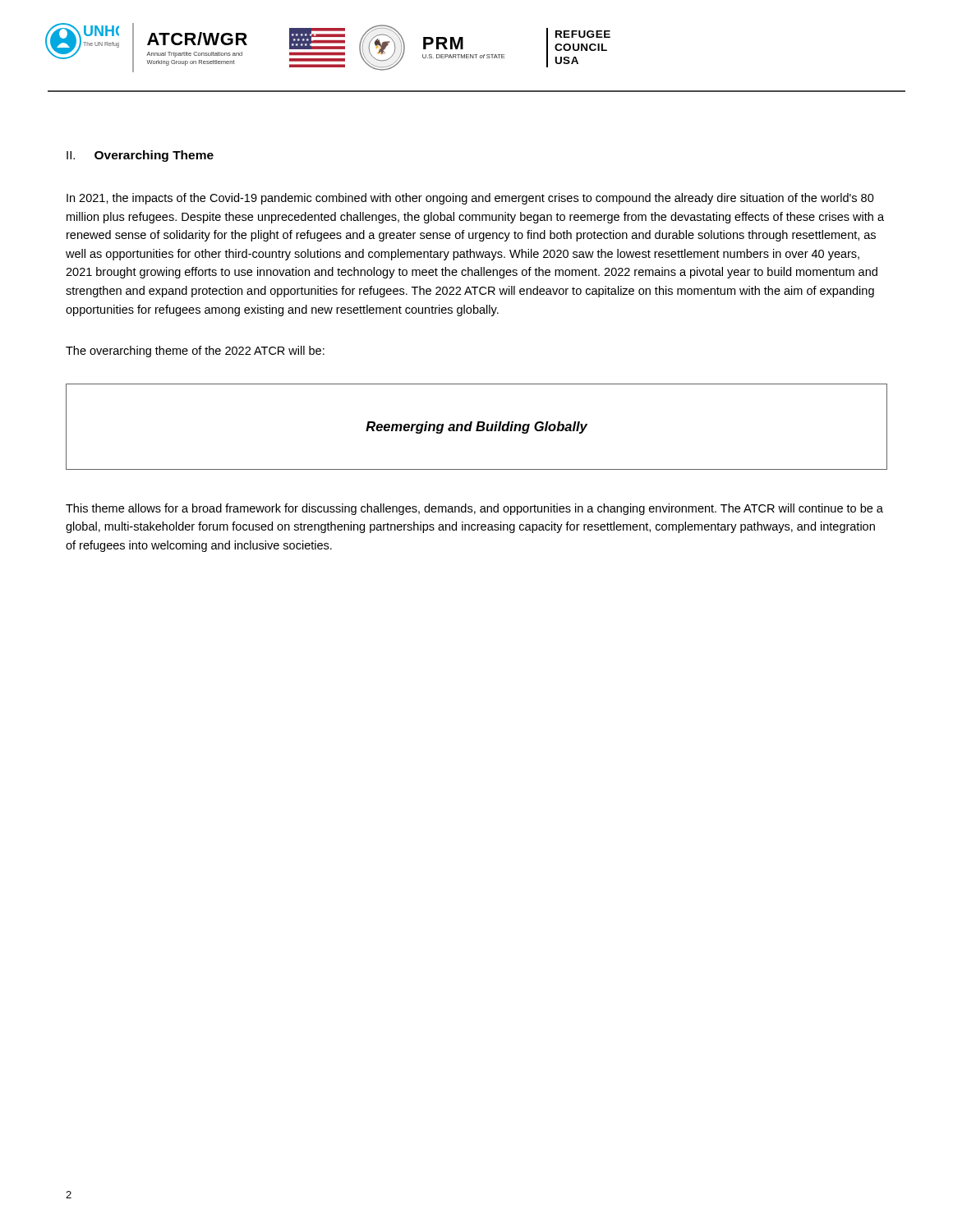Screen dimensions: 1232x953
Task: Navigate to the block starting "Reemerging and Building Globally"
Action: pos(476,426)
